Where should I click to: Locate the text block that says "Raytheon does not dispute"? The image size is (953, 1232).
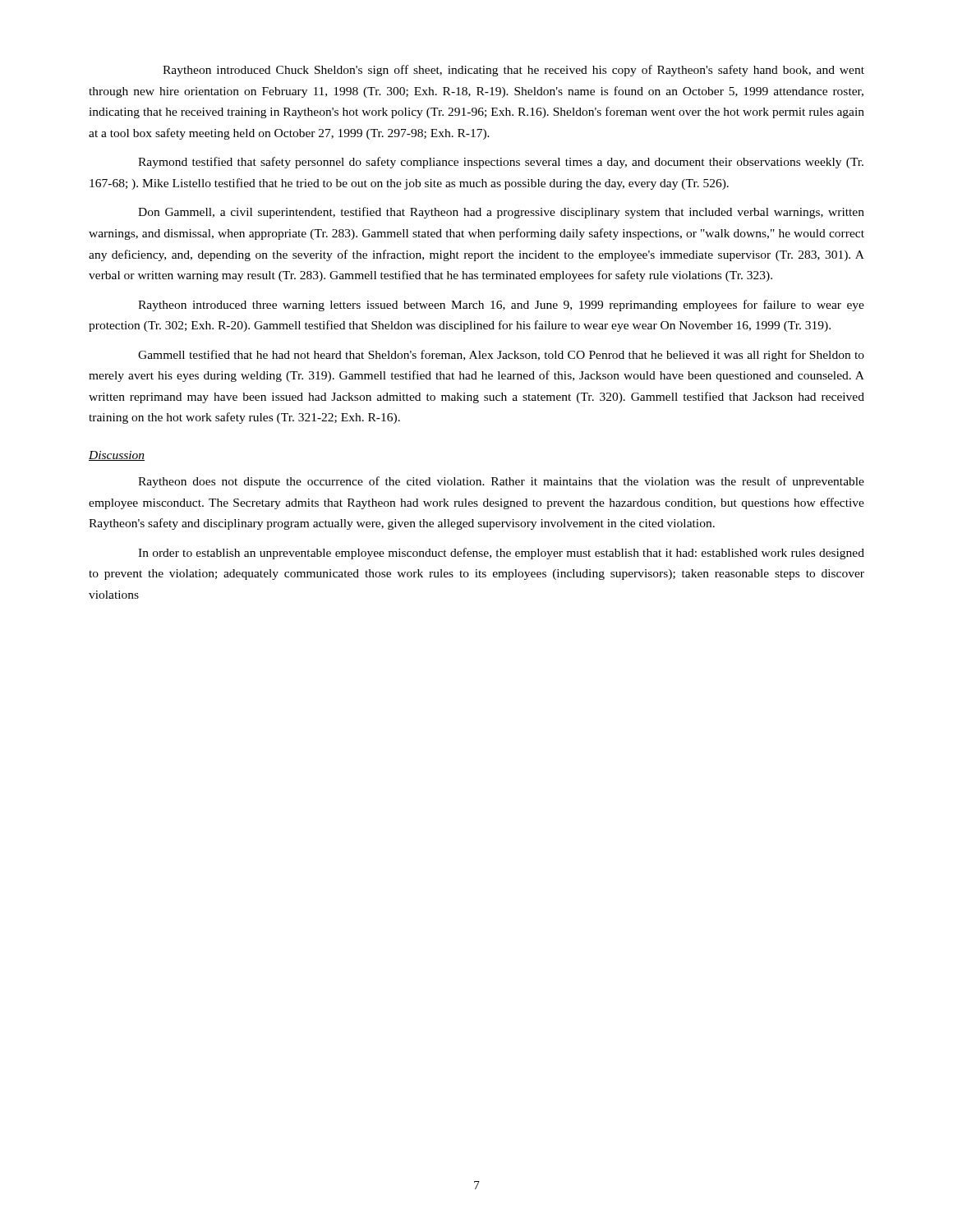click(x=476, y=502)
